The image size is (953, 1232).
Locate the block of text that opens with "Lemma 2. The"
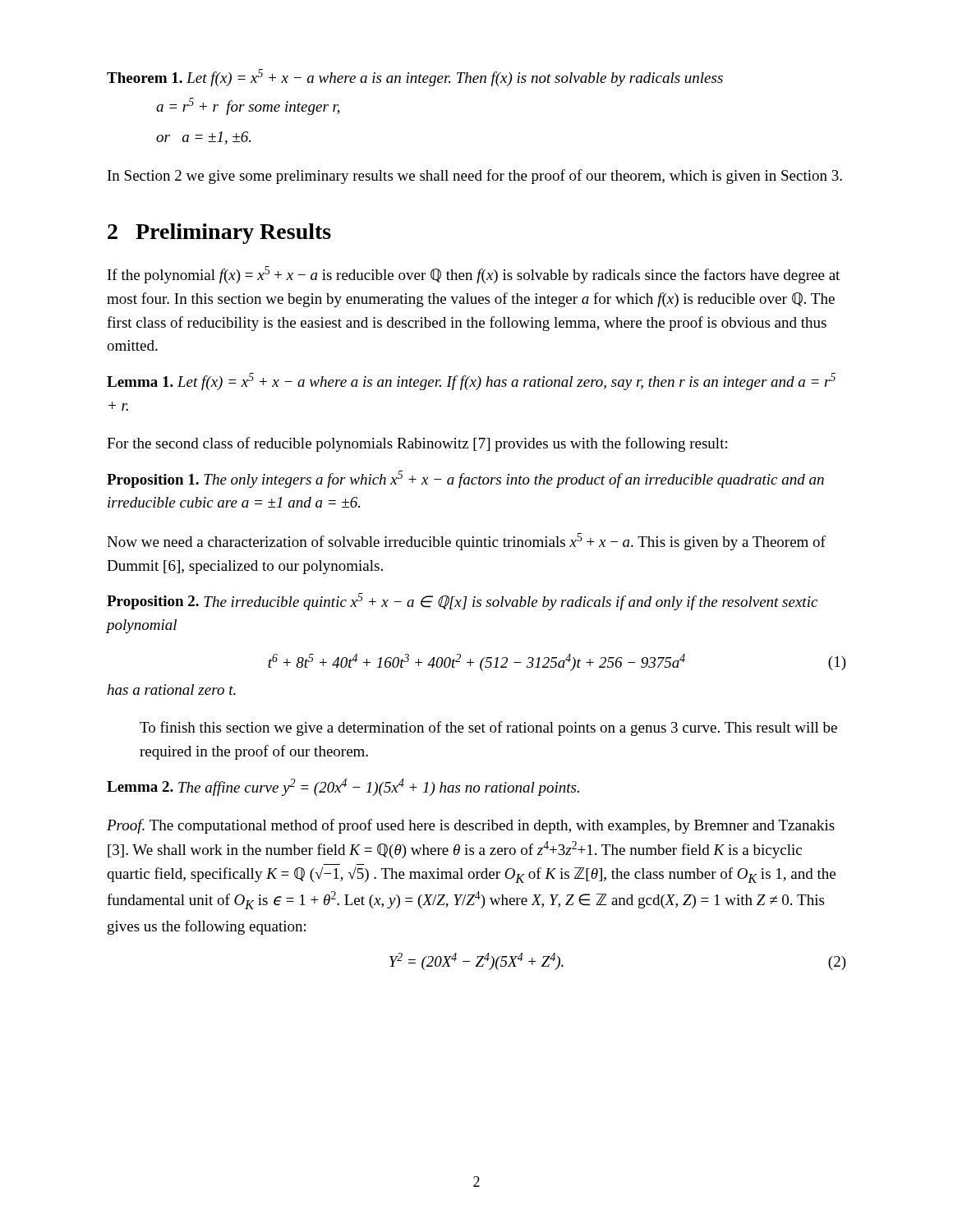pos(476,787)
